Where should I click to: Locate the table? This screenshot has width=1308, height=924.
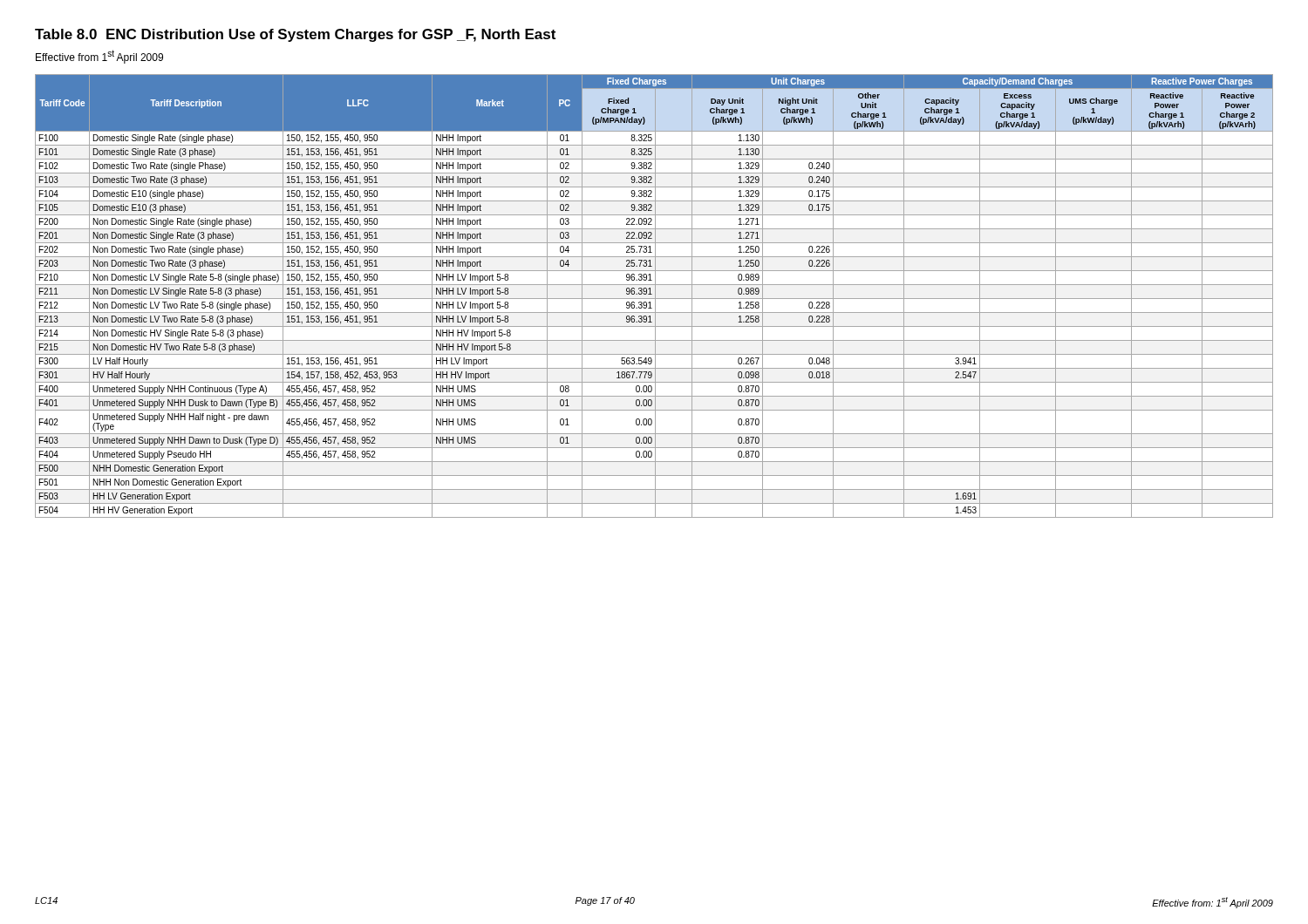click(654, 296)
